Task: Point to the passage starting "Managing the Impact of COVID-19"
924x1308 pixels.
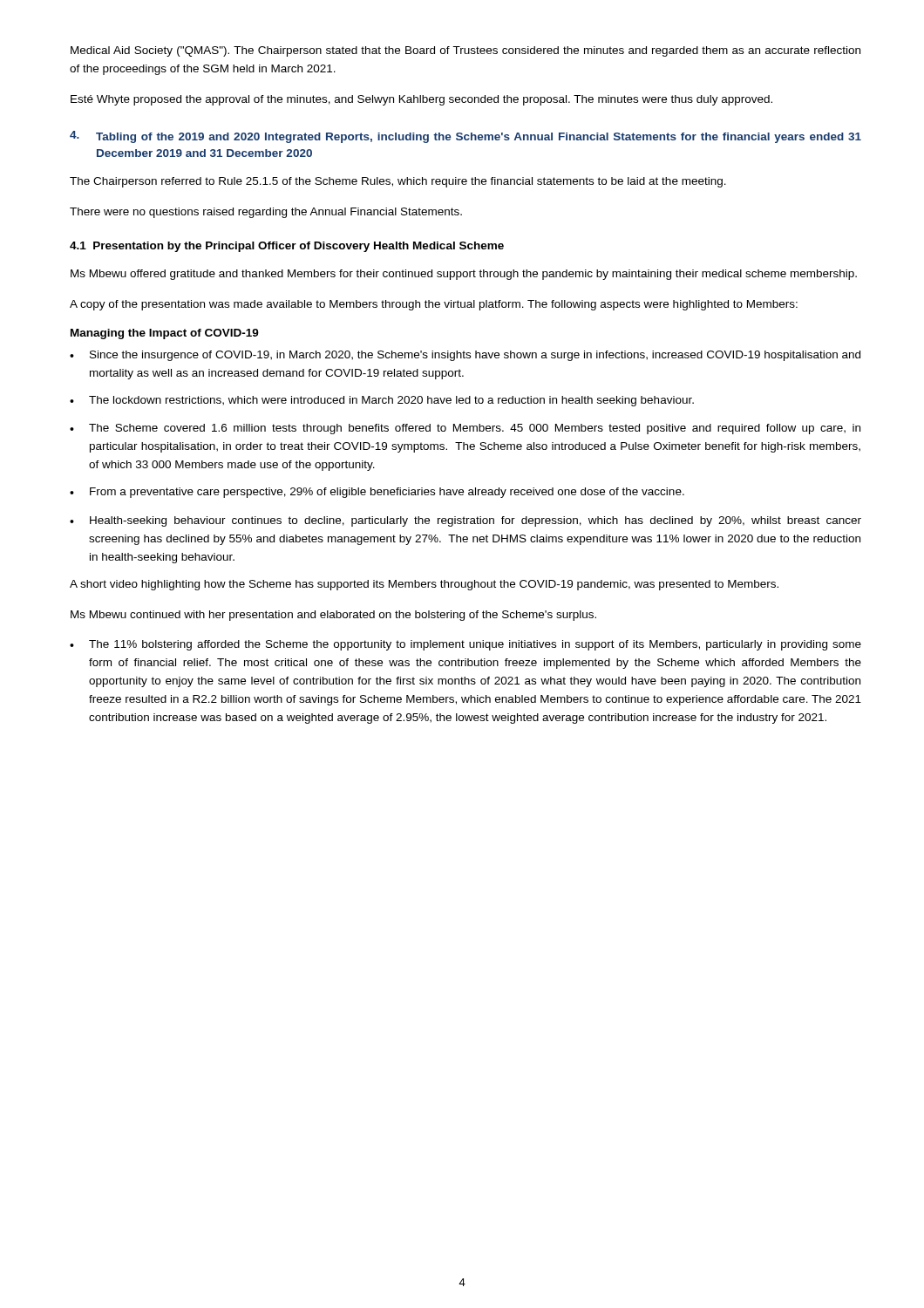Action: click(x=164, y=332)
